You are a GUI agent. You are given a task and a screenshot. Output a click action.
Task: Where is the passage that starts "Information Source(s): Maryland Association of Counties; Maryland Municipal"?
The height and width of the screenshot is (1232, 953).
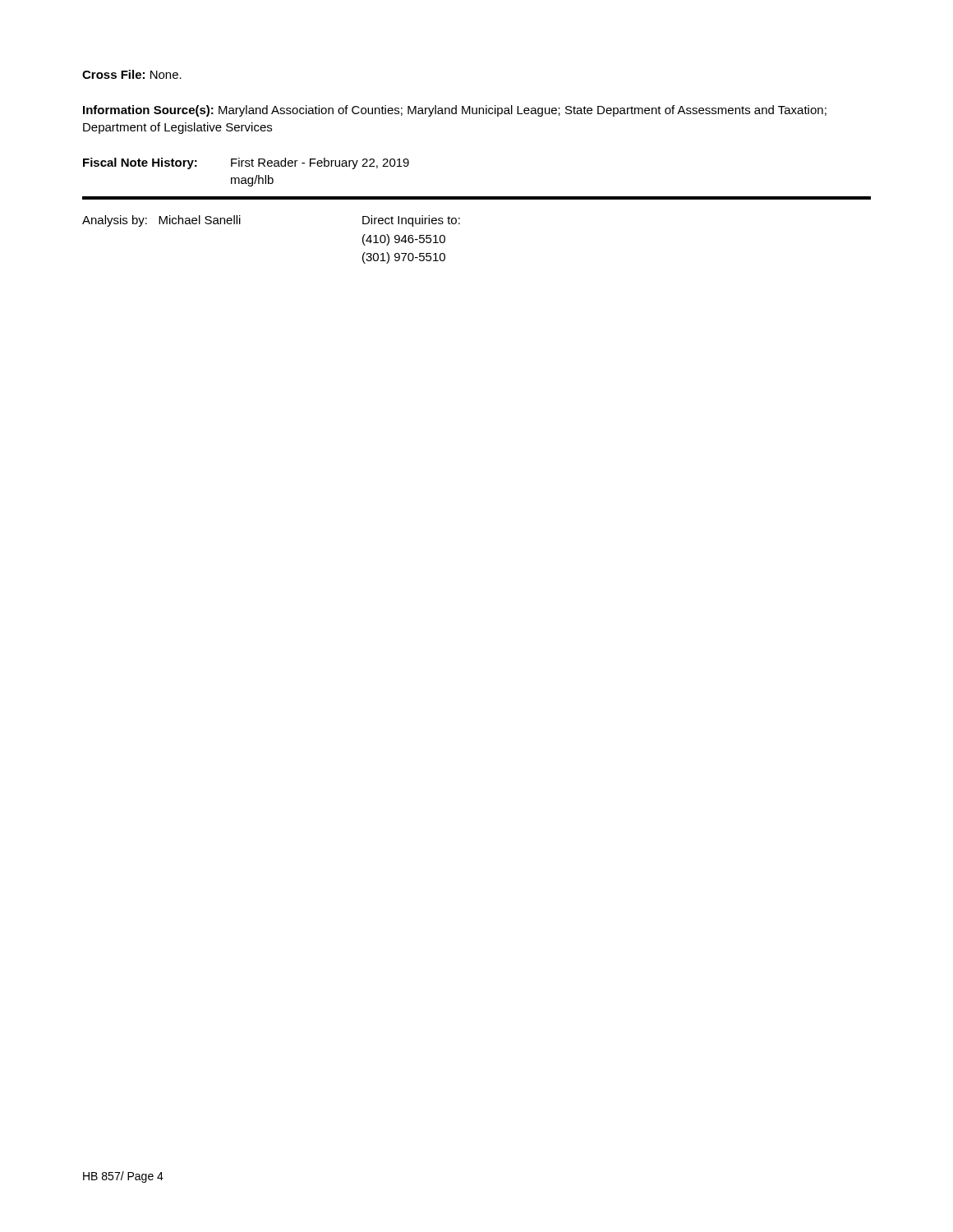455,118
